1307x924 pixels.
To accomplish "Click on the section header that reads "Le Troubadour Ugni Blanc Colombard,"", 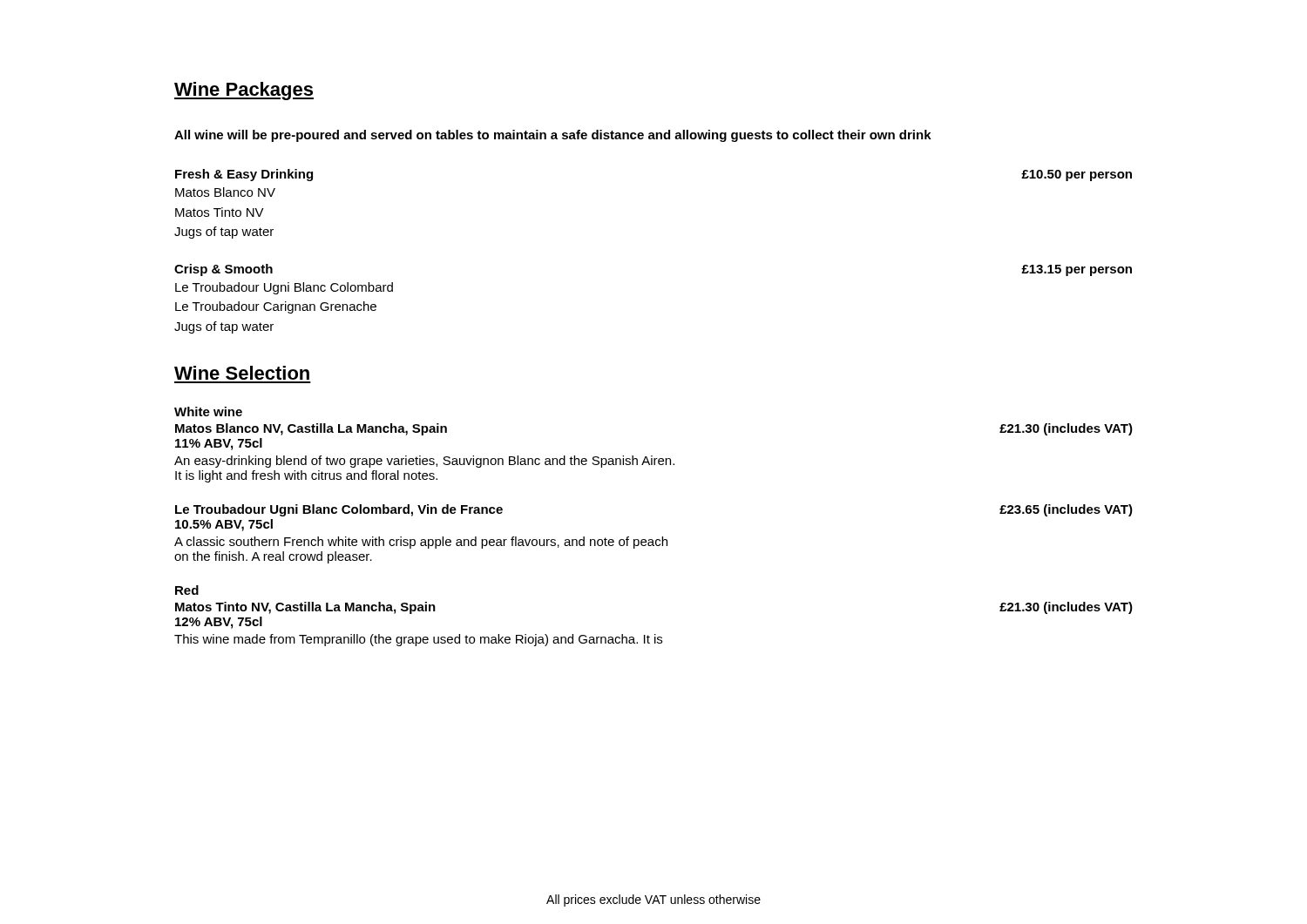I will point(339,509).
